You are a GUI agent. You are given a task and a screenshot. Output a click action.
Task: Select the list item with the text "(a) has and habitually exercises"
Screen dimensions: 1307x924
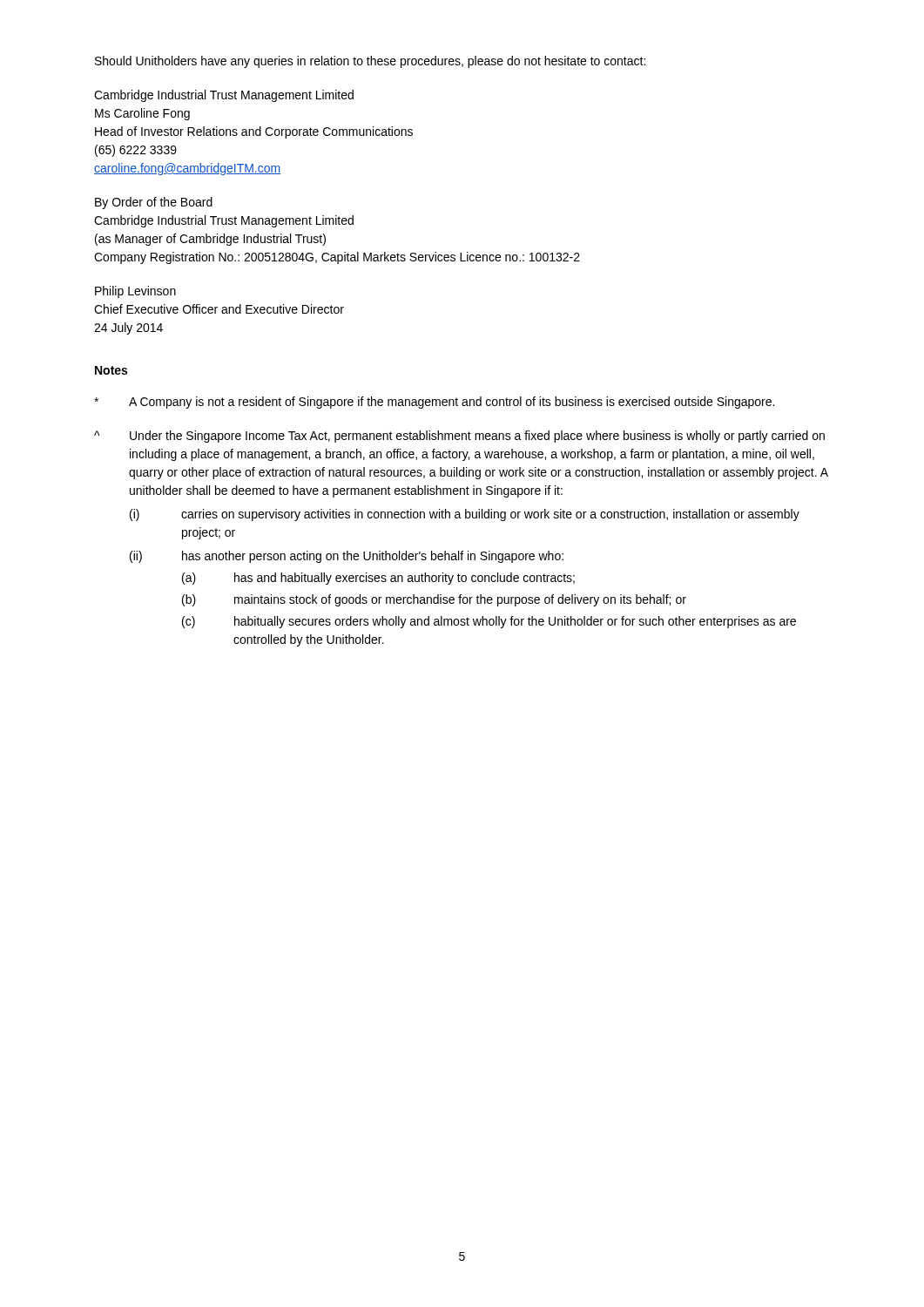click(506, 578)
